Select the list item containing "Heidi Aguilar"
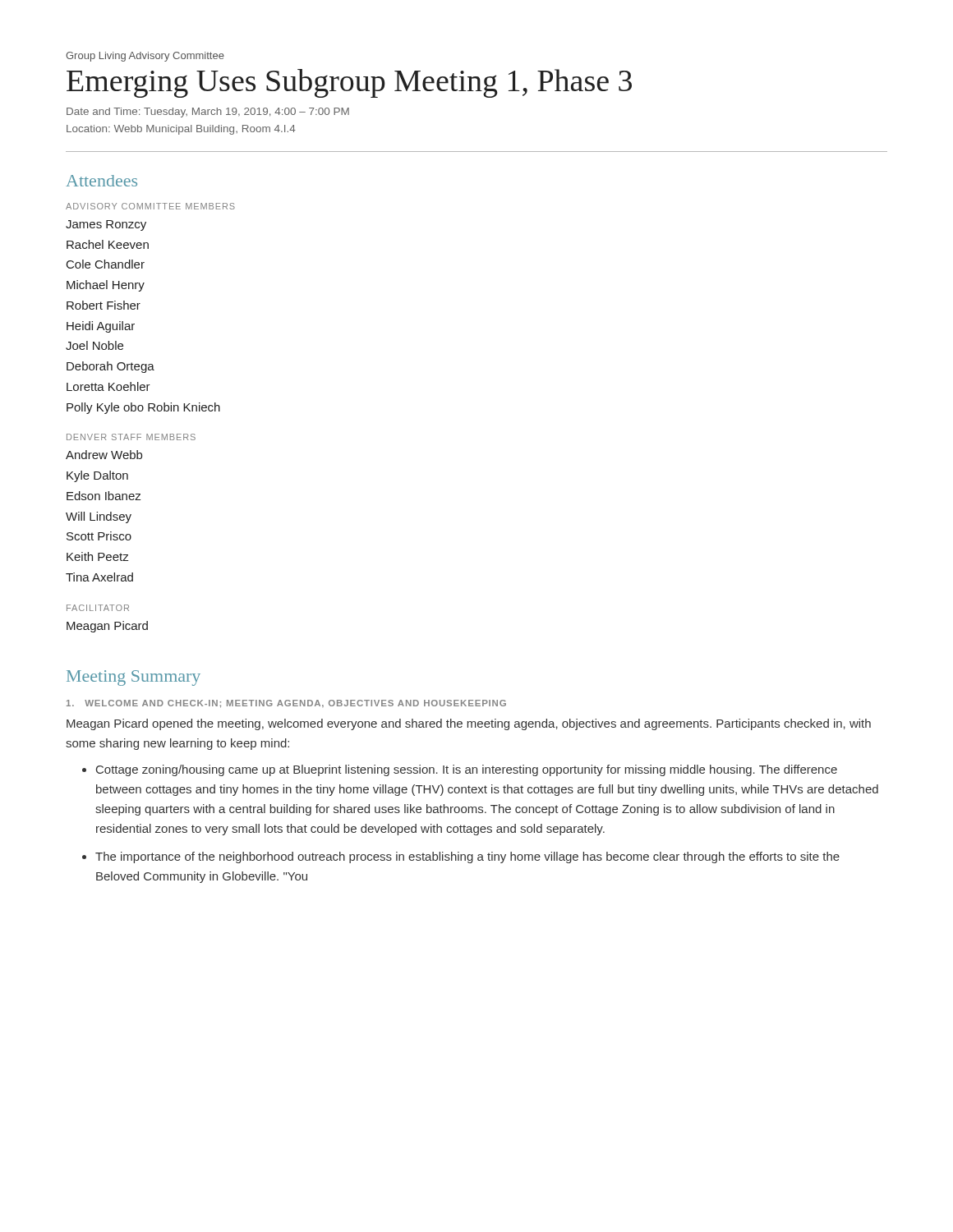Image resolution: width=953 pixels, height=1232 pixels. pos(100,325)
